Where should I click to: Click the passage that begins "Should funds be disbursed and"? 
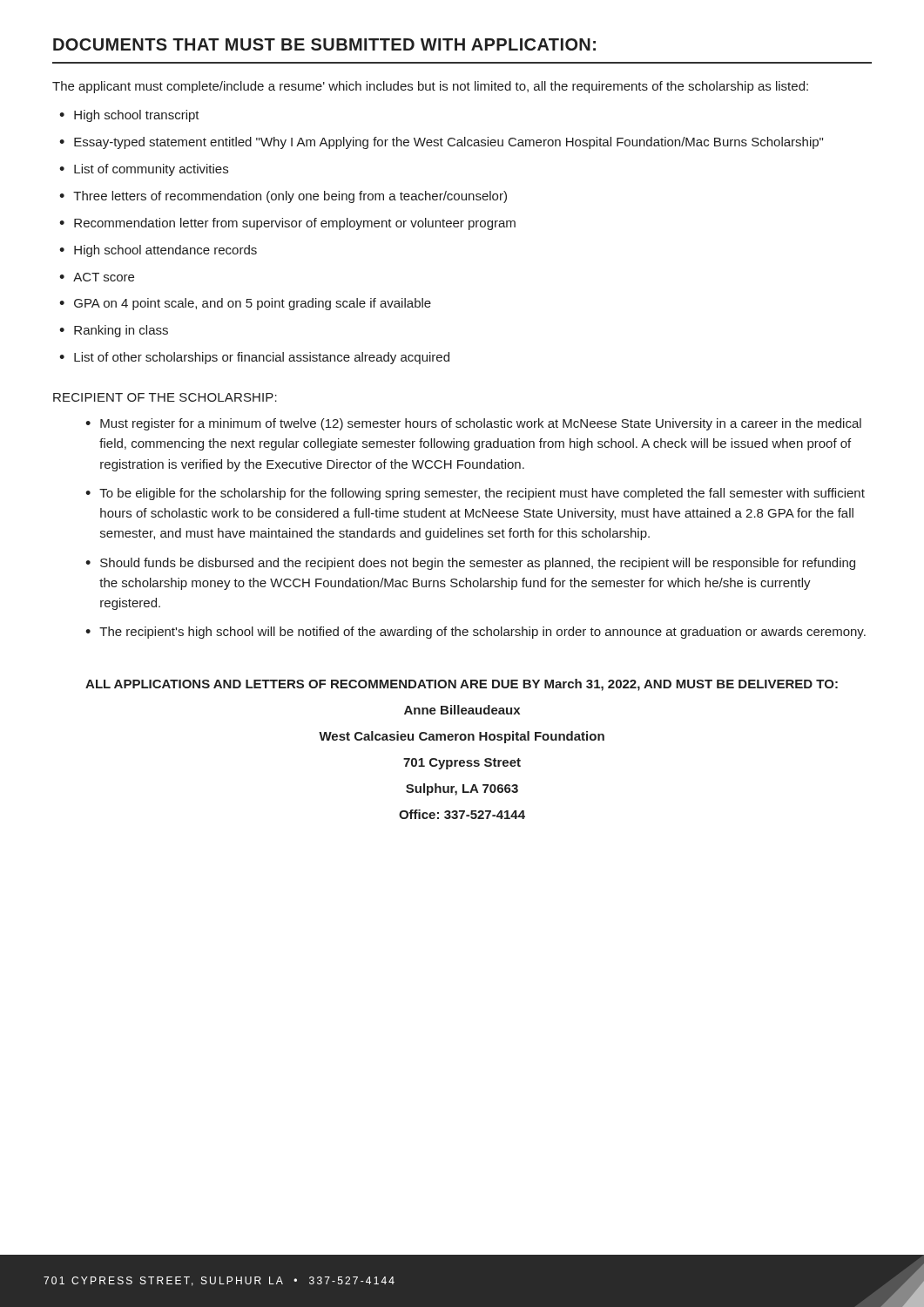[x=478, y=582]
